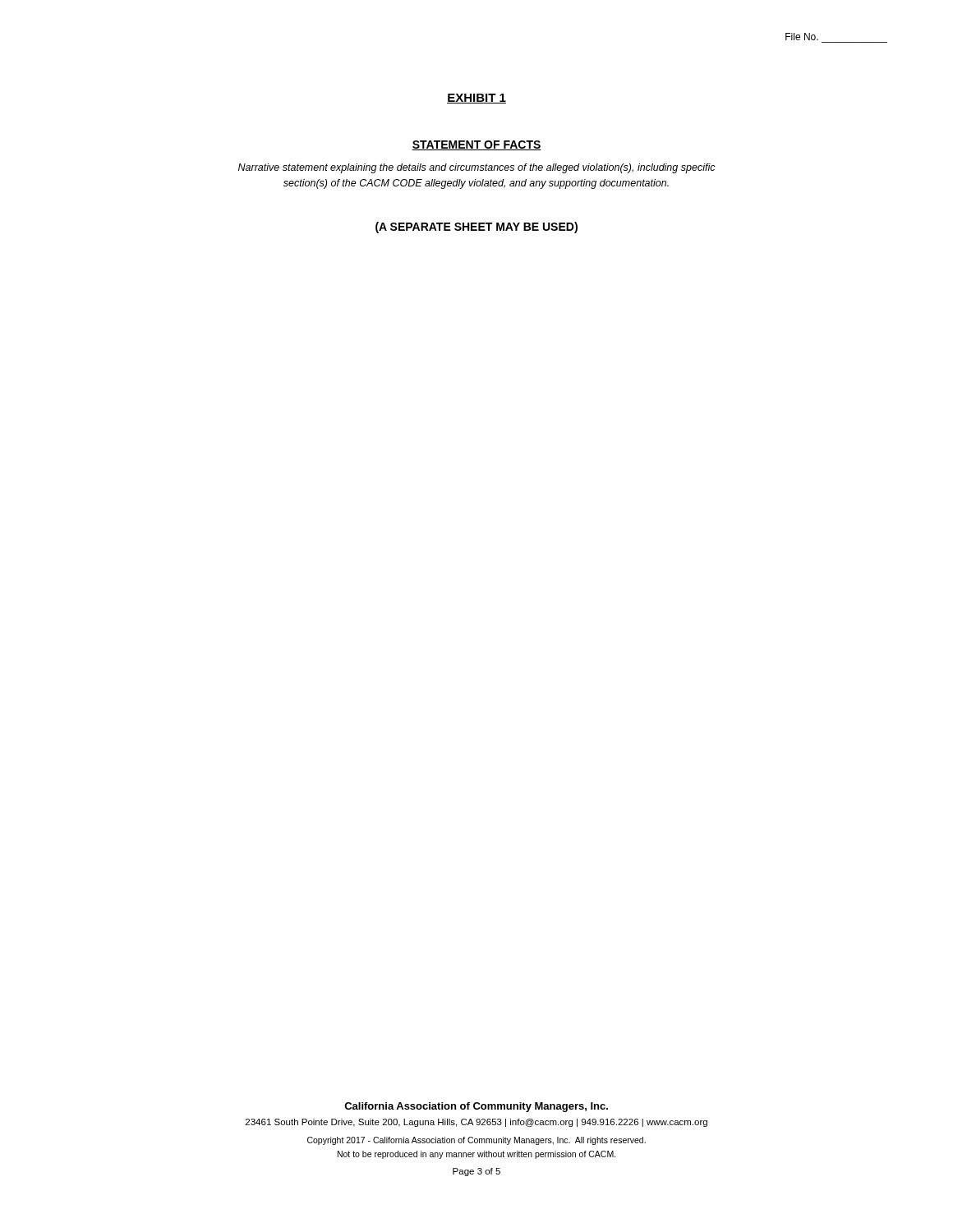Click on the section header containing "STATEMENT OF FACTS"
Screen dimensions: 1232x953
click(476, 145)
